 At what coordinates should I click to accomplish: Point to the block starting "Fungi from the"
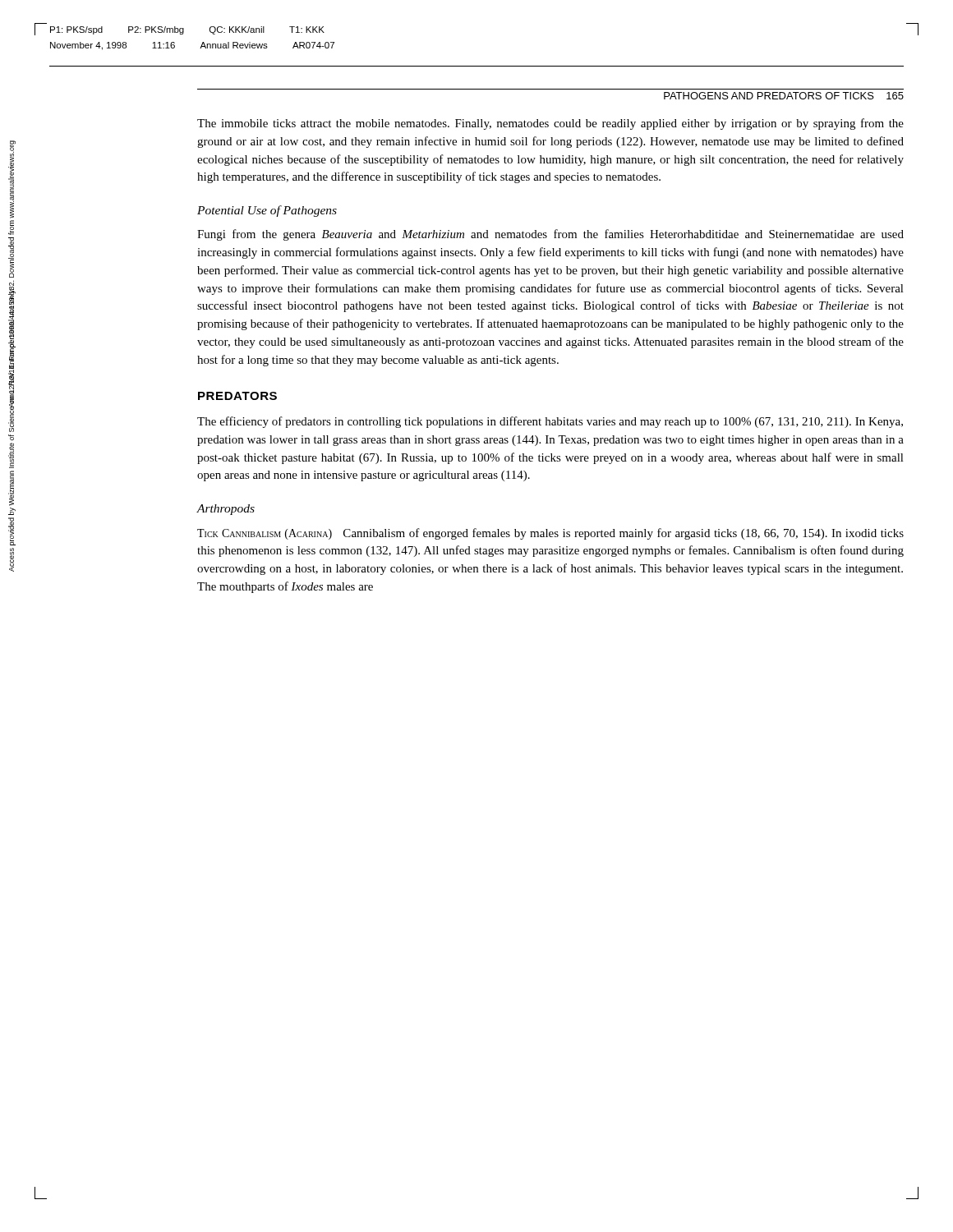(550, 298)
